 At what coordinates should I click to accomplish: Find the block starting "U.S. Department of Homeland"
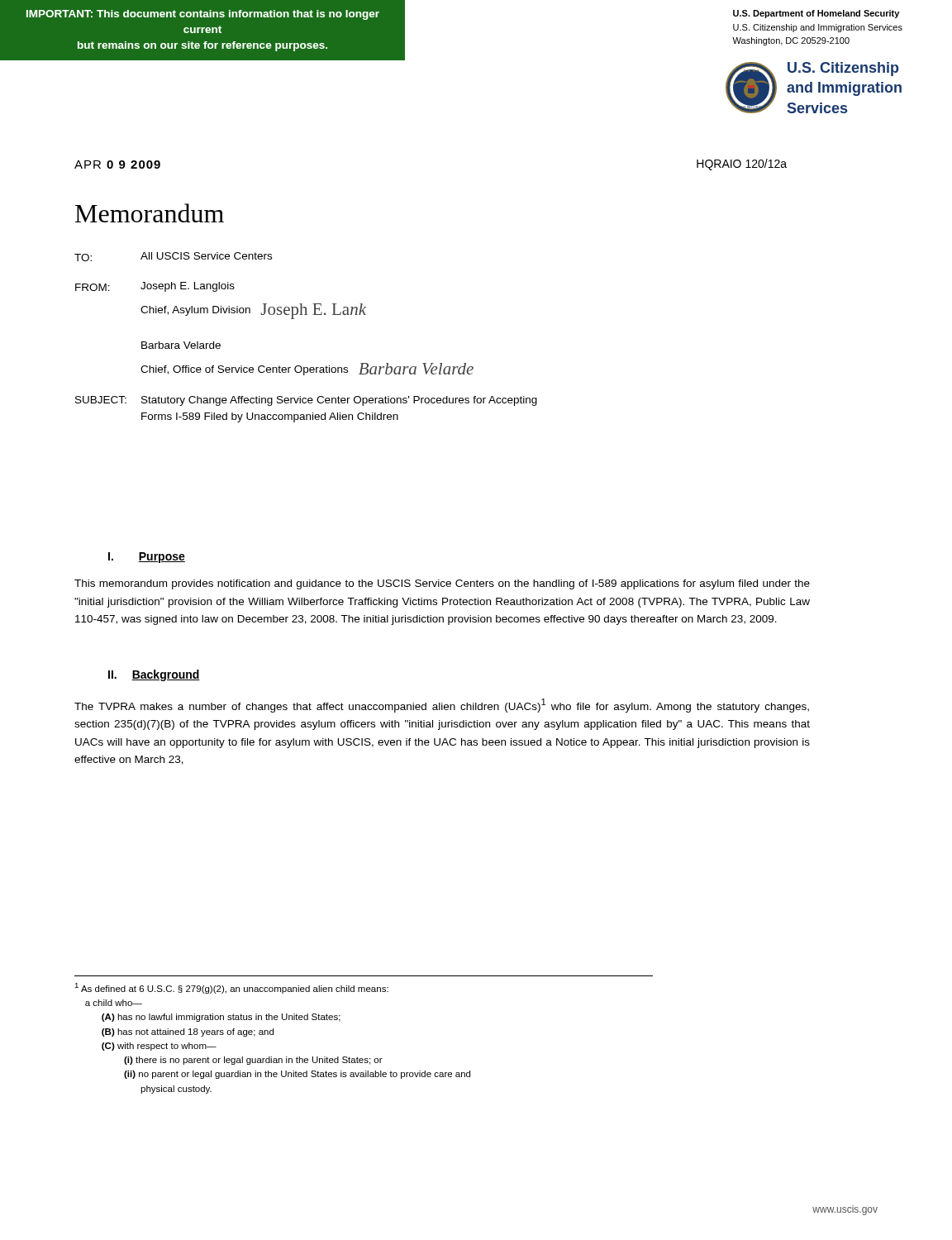[x=818, y=27]
